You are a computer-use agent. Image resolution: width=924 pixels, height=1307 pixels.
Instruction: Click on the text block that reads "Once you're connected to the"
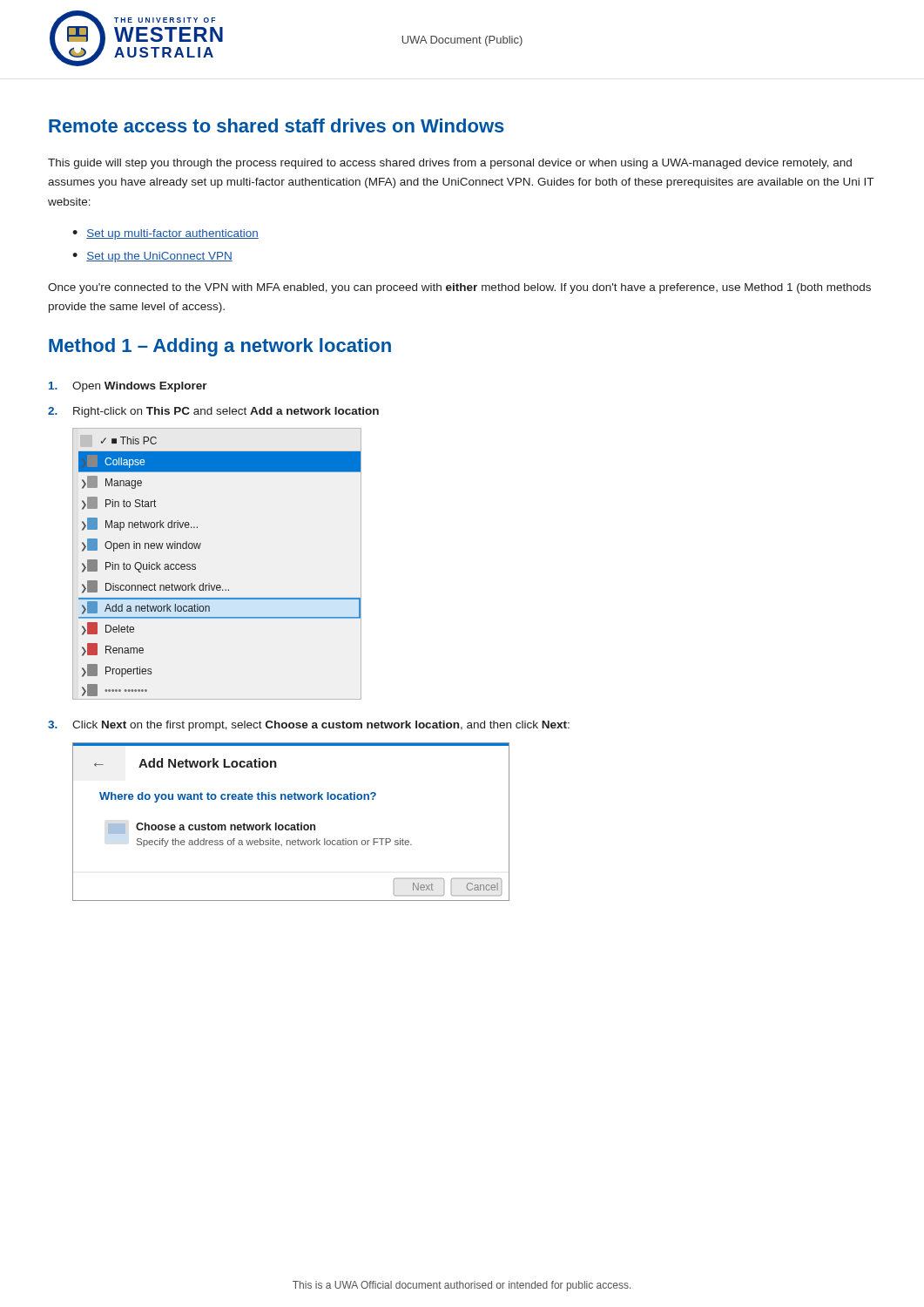coord(460,297)
